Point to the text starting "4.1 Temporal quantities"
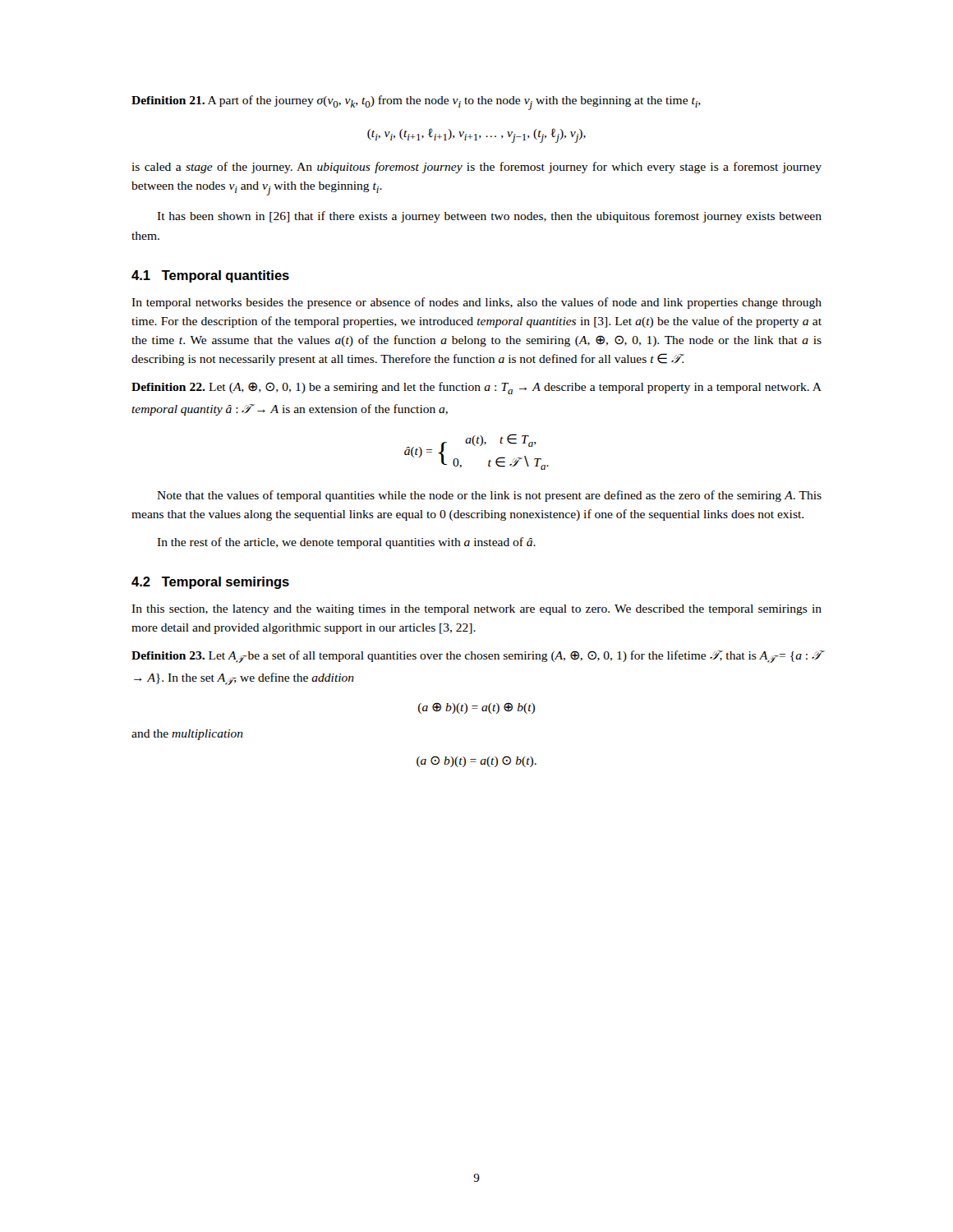Image resolution: width=953 pixels, height=1232 pixels. pos(210,275)
